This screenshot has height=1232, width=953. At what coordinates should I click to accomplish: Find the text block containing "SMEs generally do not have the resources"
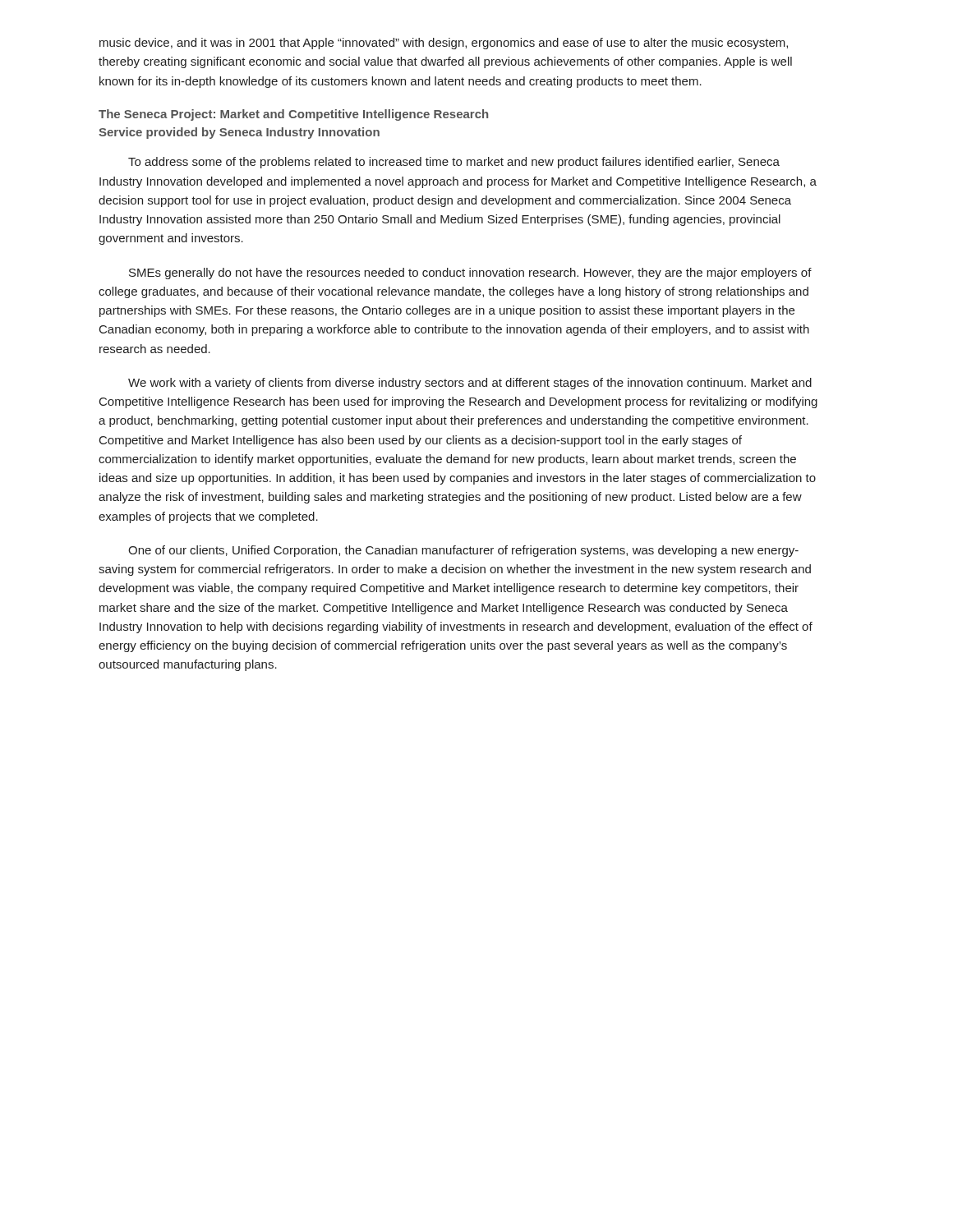pyautogui.click(x=455, y=310)
